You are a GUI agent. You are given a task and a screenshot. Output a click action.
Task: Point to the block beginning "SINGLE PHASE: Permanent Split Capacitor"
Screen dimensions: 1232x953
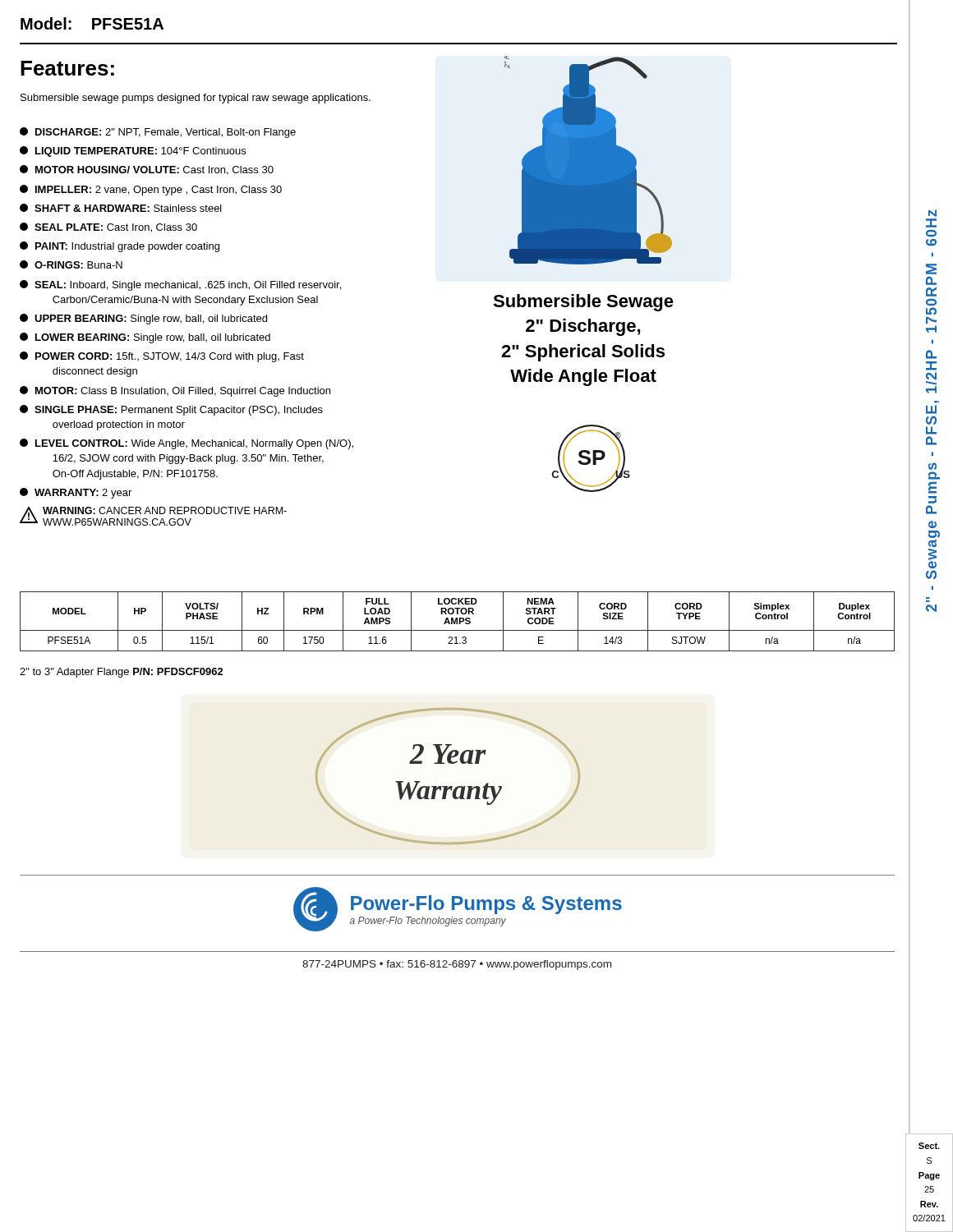click(x=171, y=417)
